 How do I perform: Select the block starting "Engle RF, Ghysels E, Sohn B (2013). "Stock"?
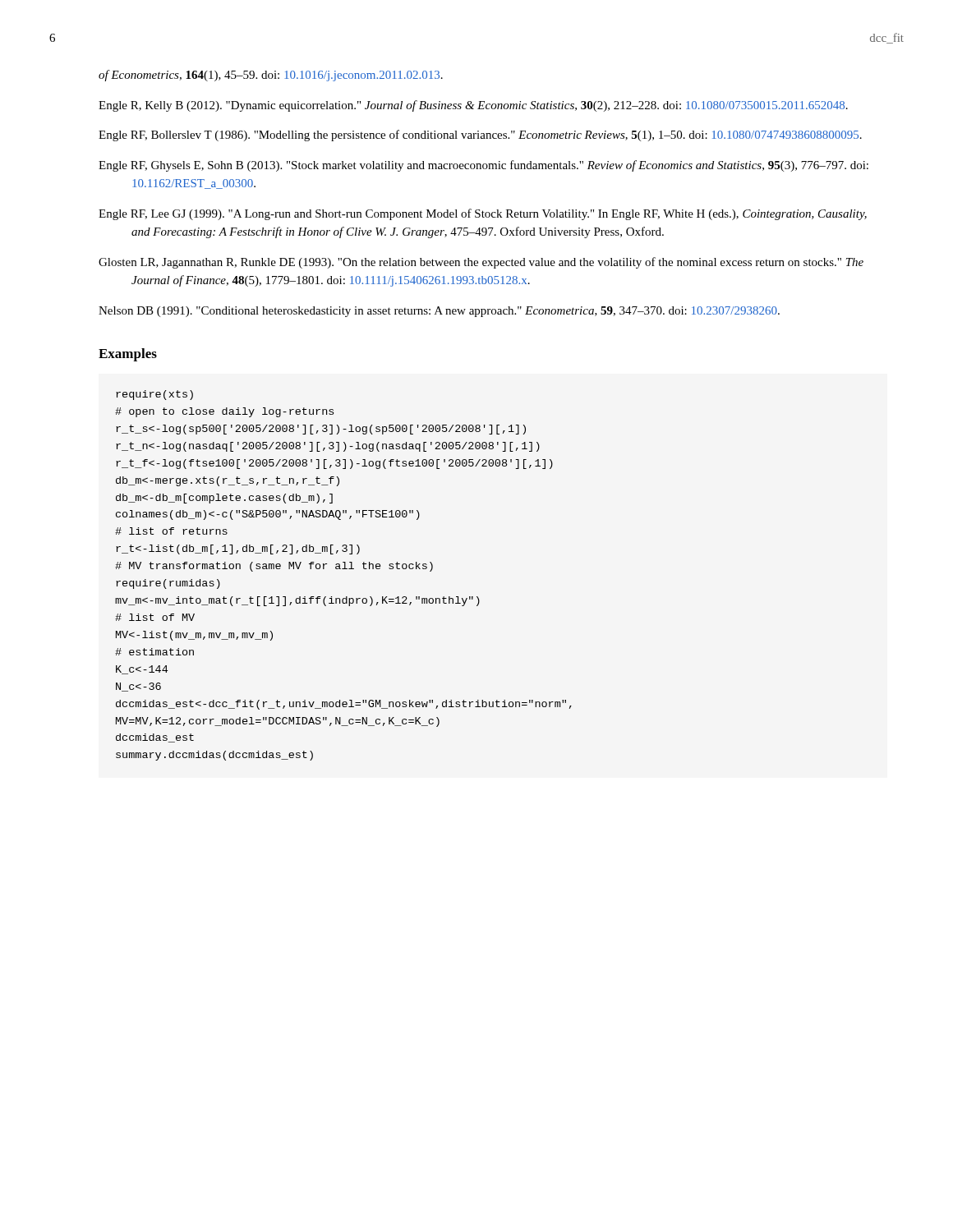(x=484, y=174)
